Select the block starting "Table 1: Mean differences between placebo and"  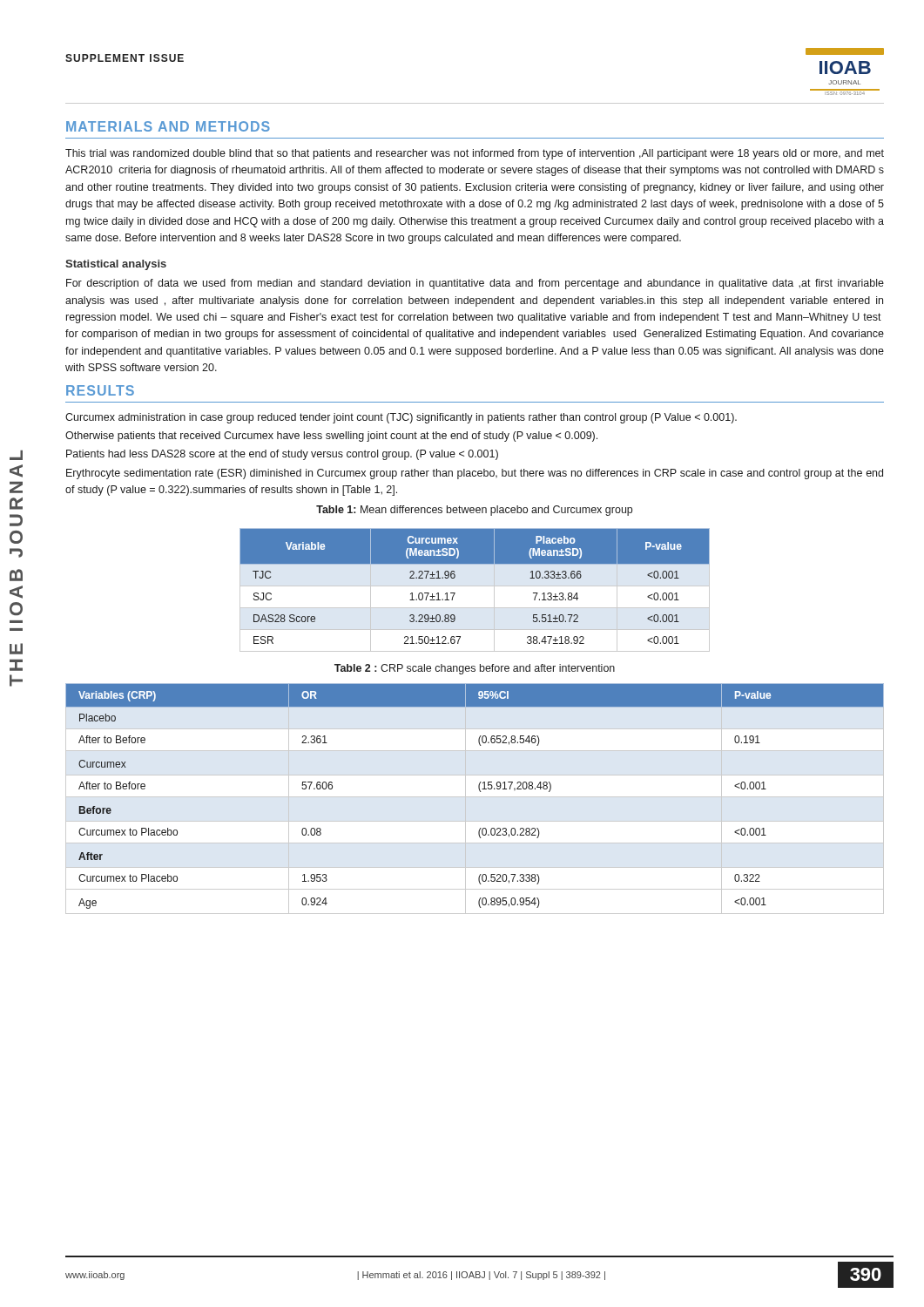(x=475, y=510)
